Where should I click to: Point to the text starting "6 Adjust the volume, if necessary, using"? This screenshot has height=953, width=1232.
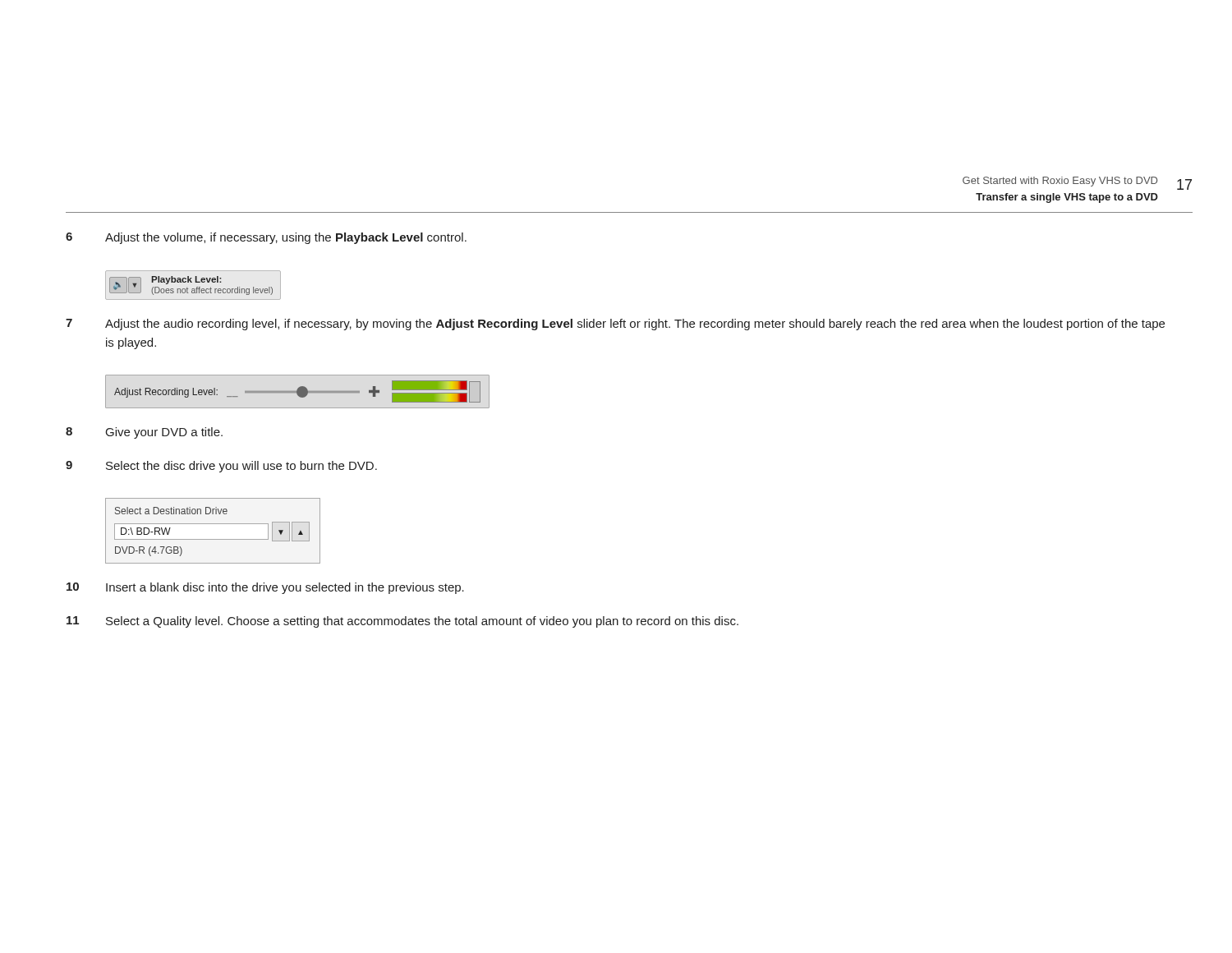266,238
